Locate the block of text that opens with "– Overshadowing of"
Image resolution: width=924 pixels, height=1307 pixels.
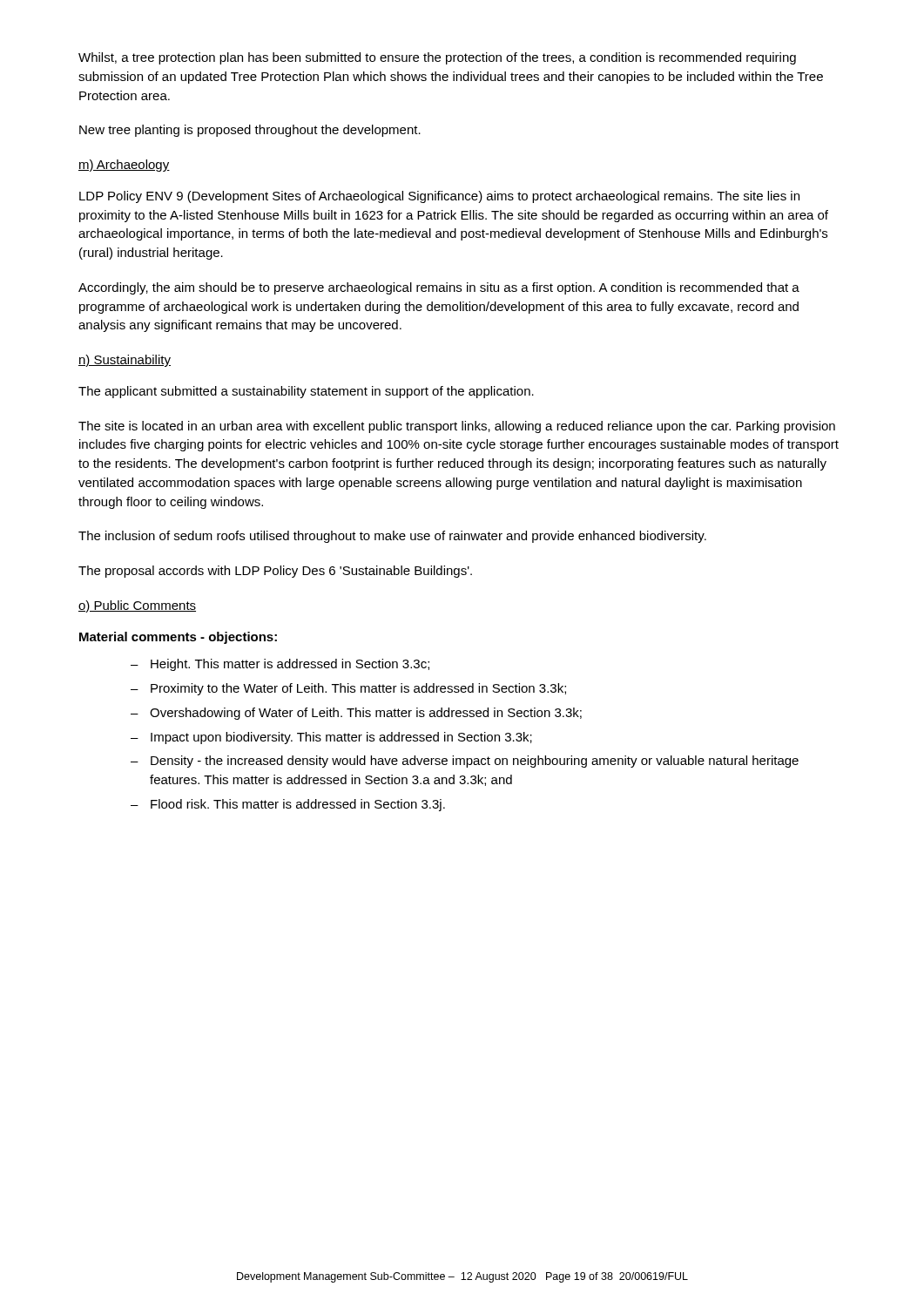click(488, 712)
